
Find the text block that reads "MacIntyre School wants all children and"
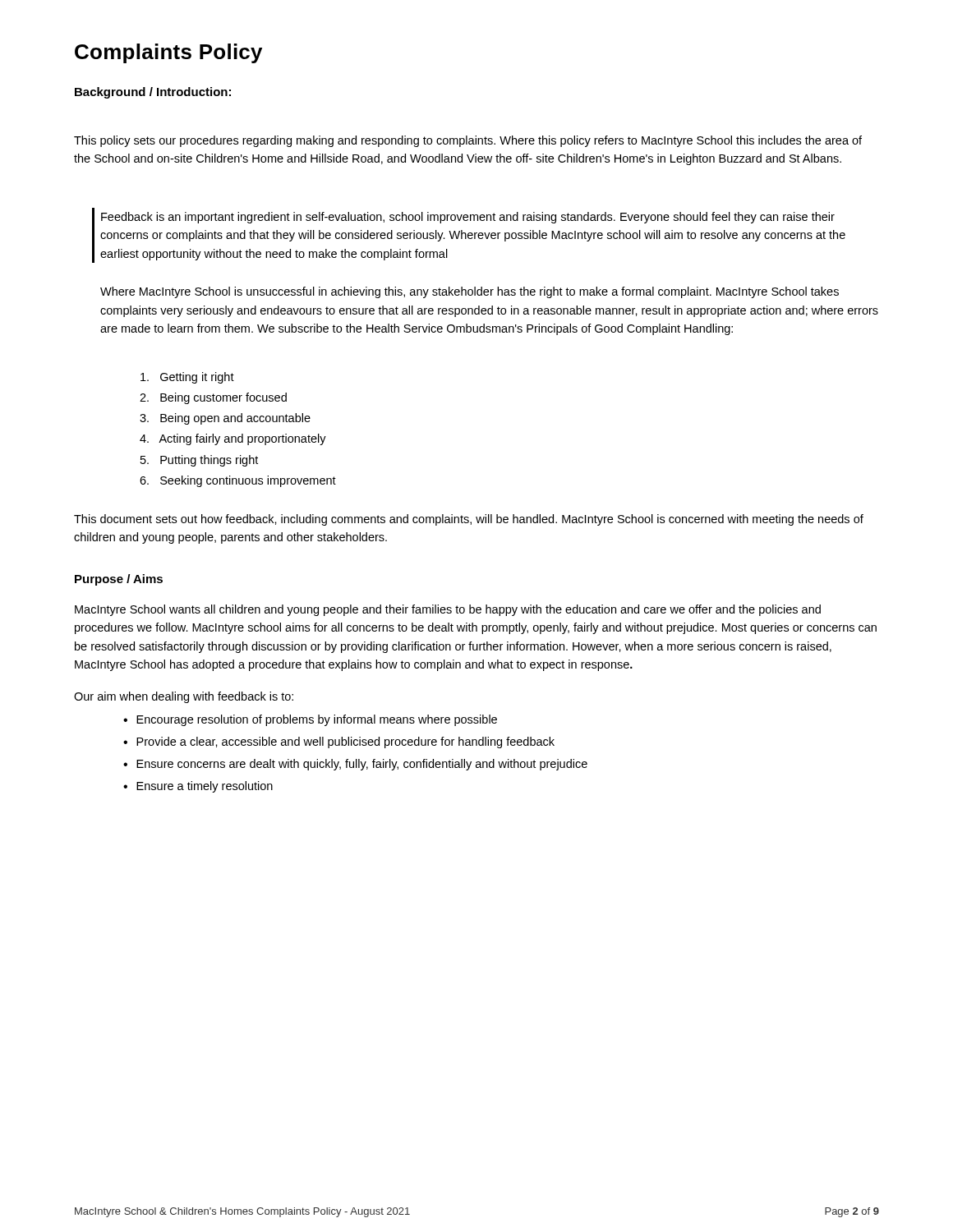click(x=476, y=637)
